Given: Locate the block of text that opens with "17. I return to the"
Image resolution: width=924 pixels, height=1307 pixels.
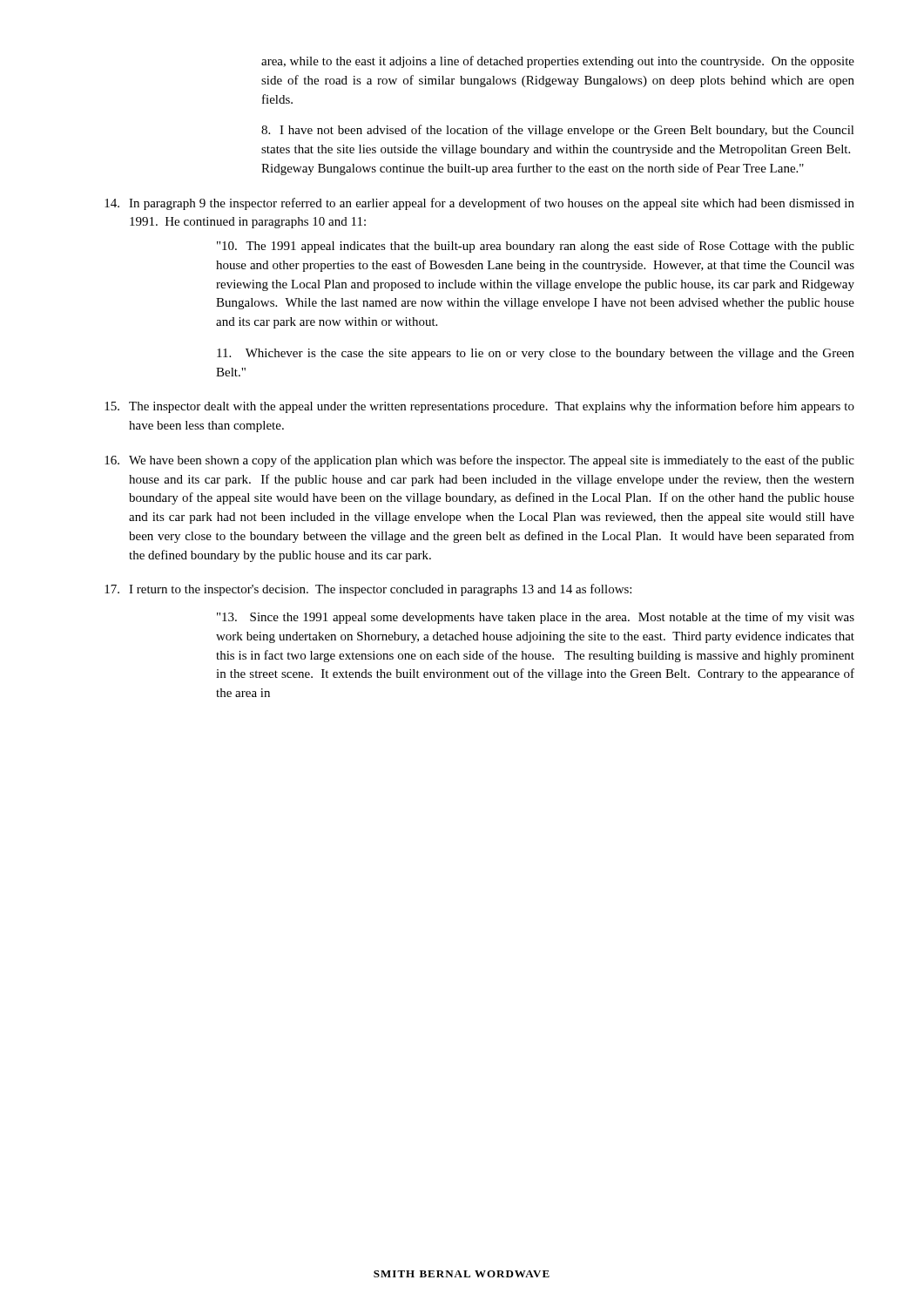Looking at the screenshot, I should click(x=471, y=590).
